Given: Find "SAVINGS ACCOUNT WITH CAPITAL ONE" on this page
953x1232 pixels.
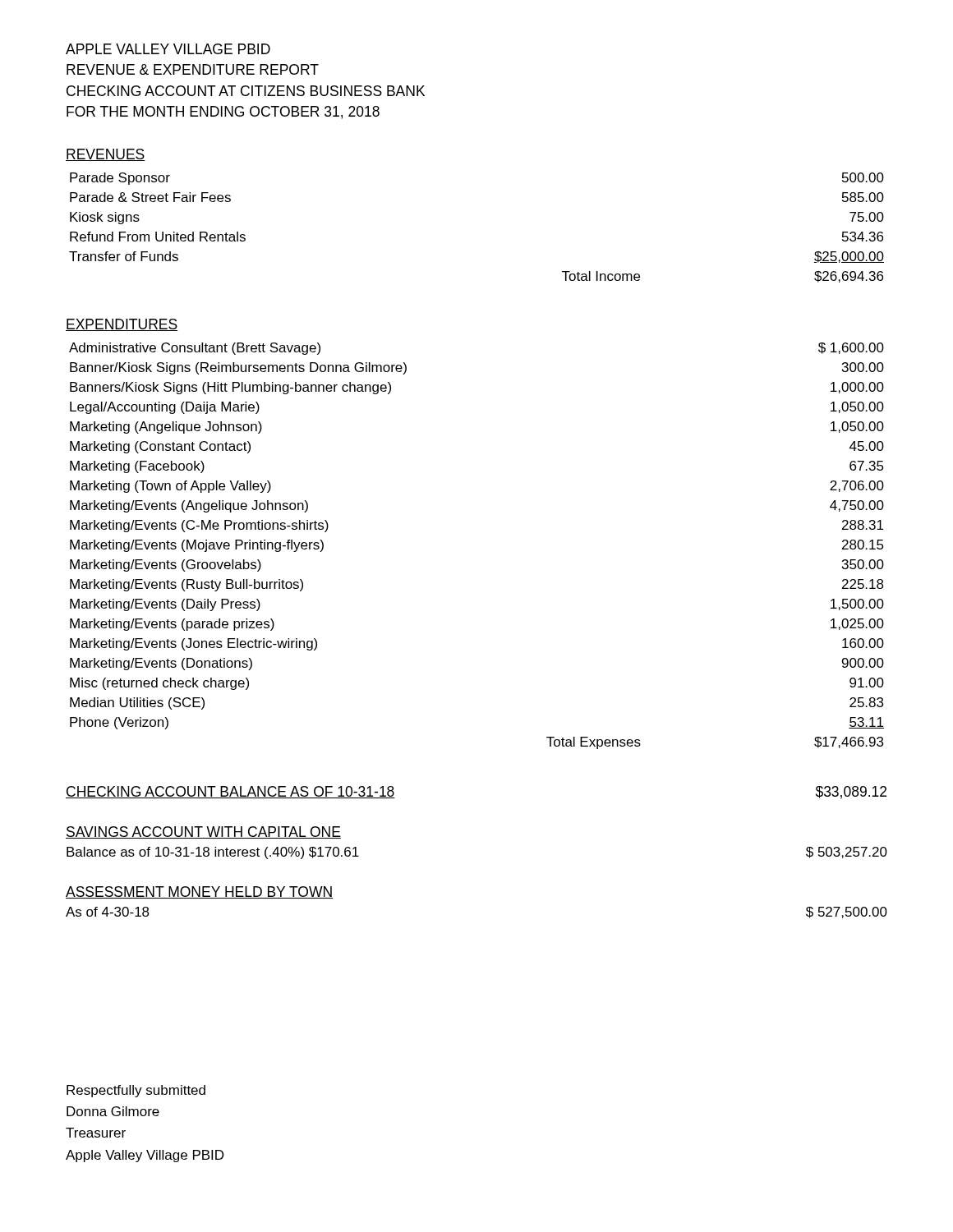Looking at the screenshot, I should click(203, 832).
